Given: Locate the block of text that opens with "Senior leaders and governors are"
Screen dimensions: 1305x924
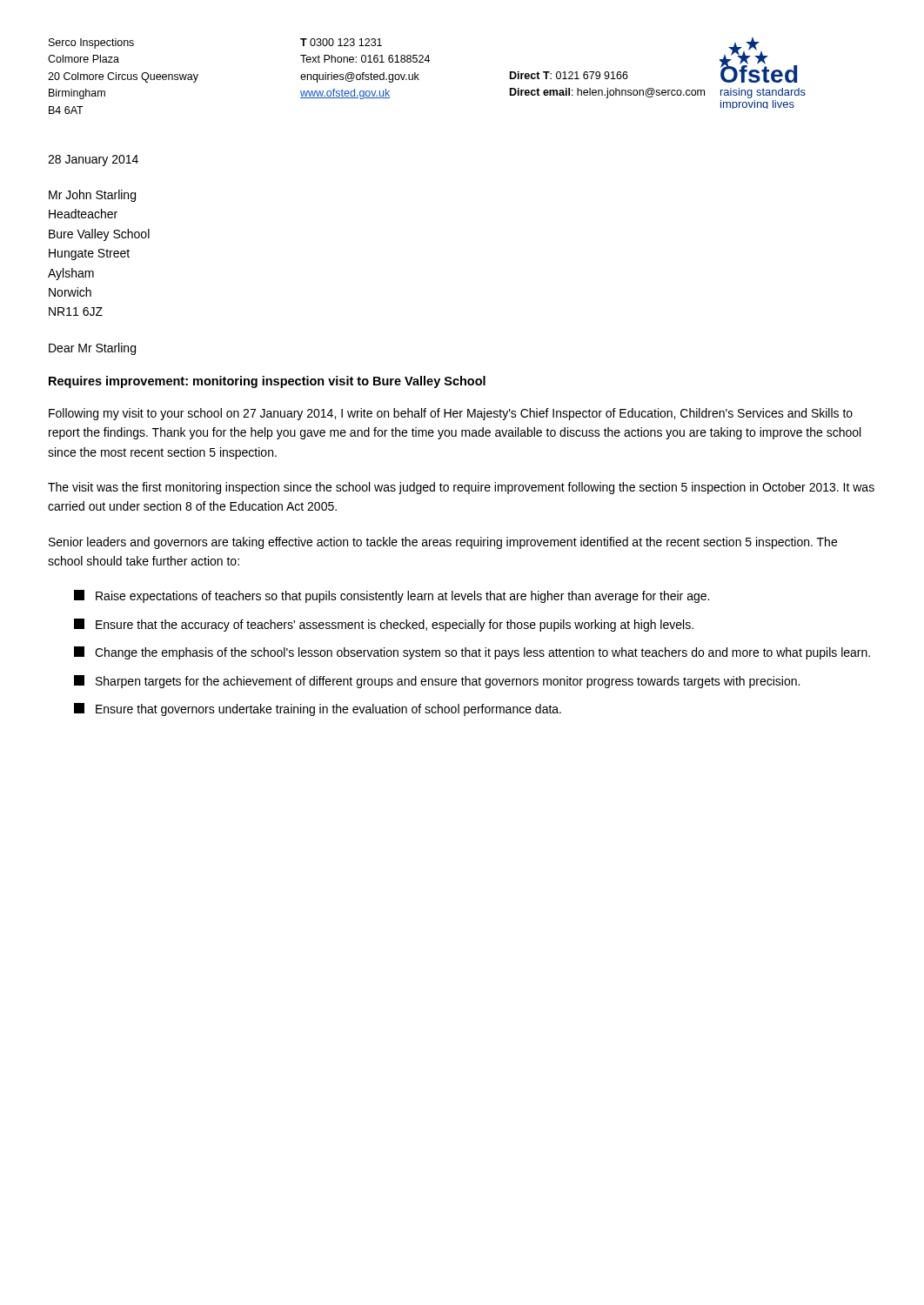Looking at the screenshot, I should tap(443, 551).
